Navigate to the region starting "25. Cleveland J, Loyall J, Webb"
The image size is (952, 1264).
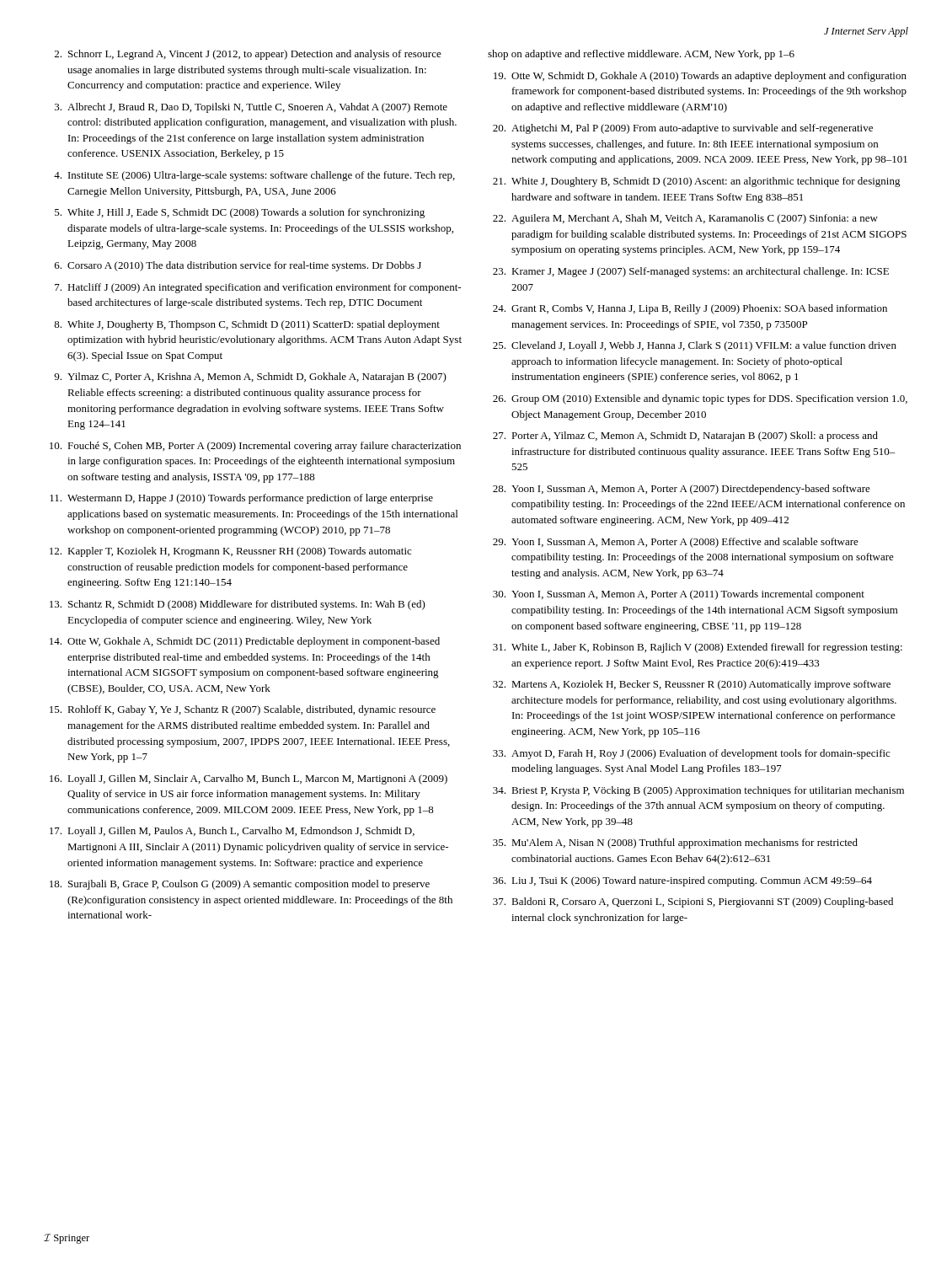(698, 362)
